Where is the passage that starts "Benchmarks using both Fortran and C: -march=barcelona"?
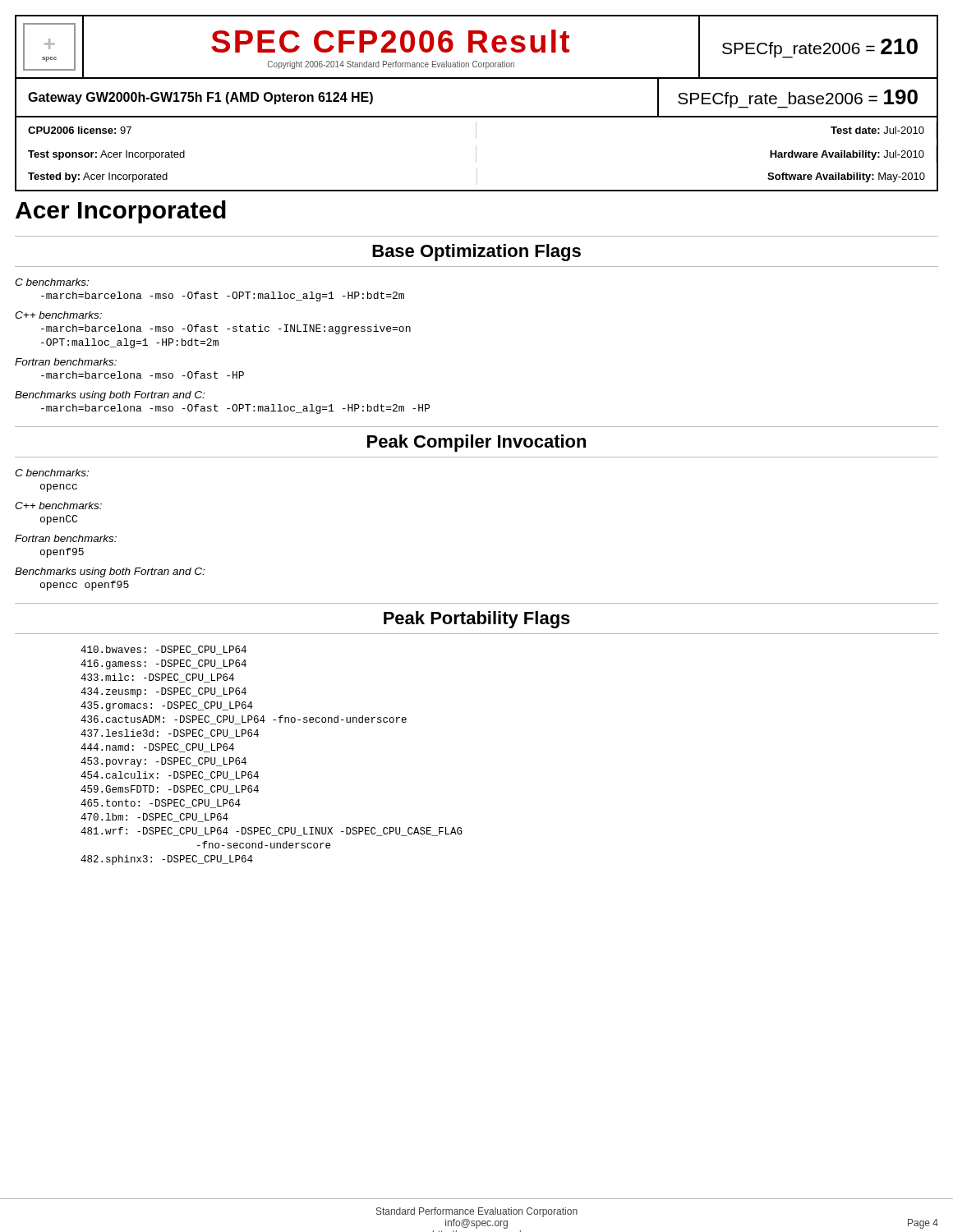 pos(223,402)
